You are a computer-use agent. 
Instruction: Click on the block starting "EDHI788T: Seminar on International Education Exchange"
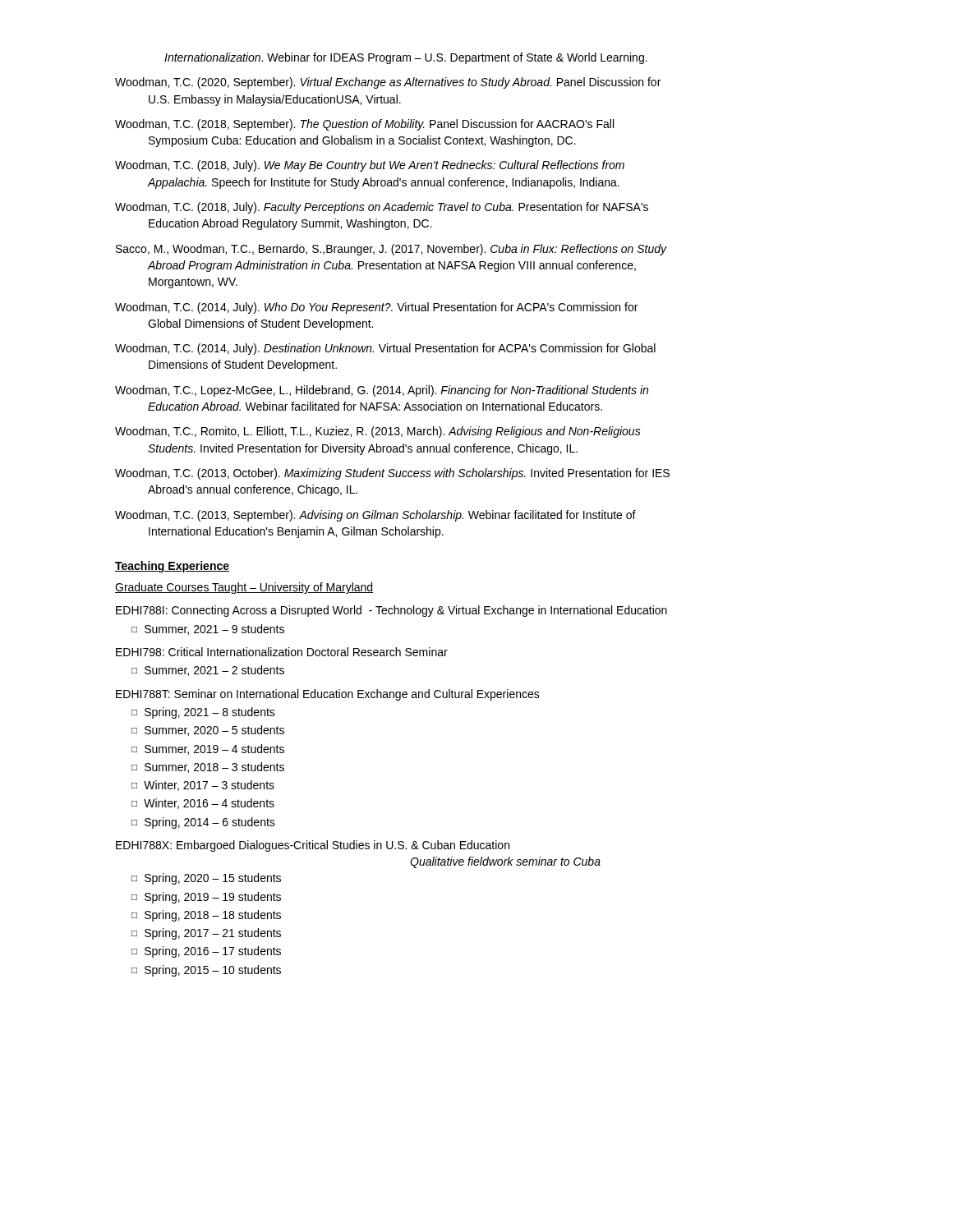(x=327, y=694)
